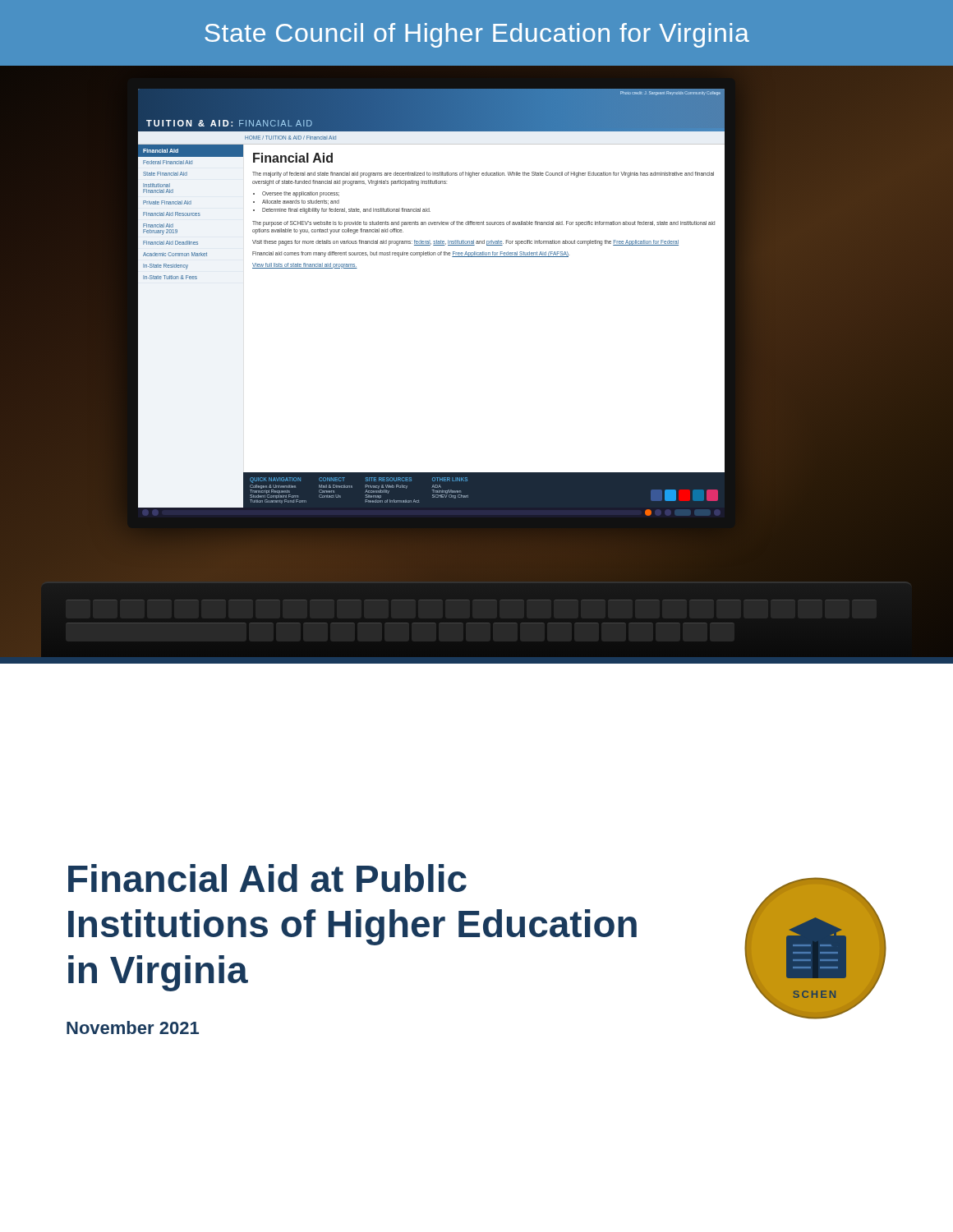Image resolution: width=953 pixels, height=1232 pixels.
Task: Where does it say "November 2021"?
Action: pyautogui.click(x=133, y=1028)
